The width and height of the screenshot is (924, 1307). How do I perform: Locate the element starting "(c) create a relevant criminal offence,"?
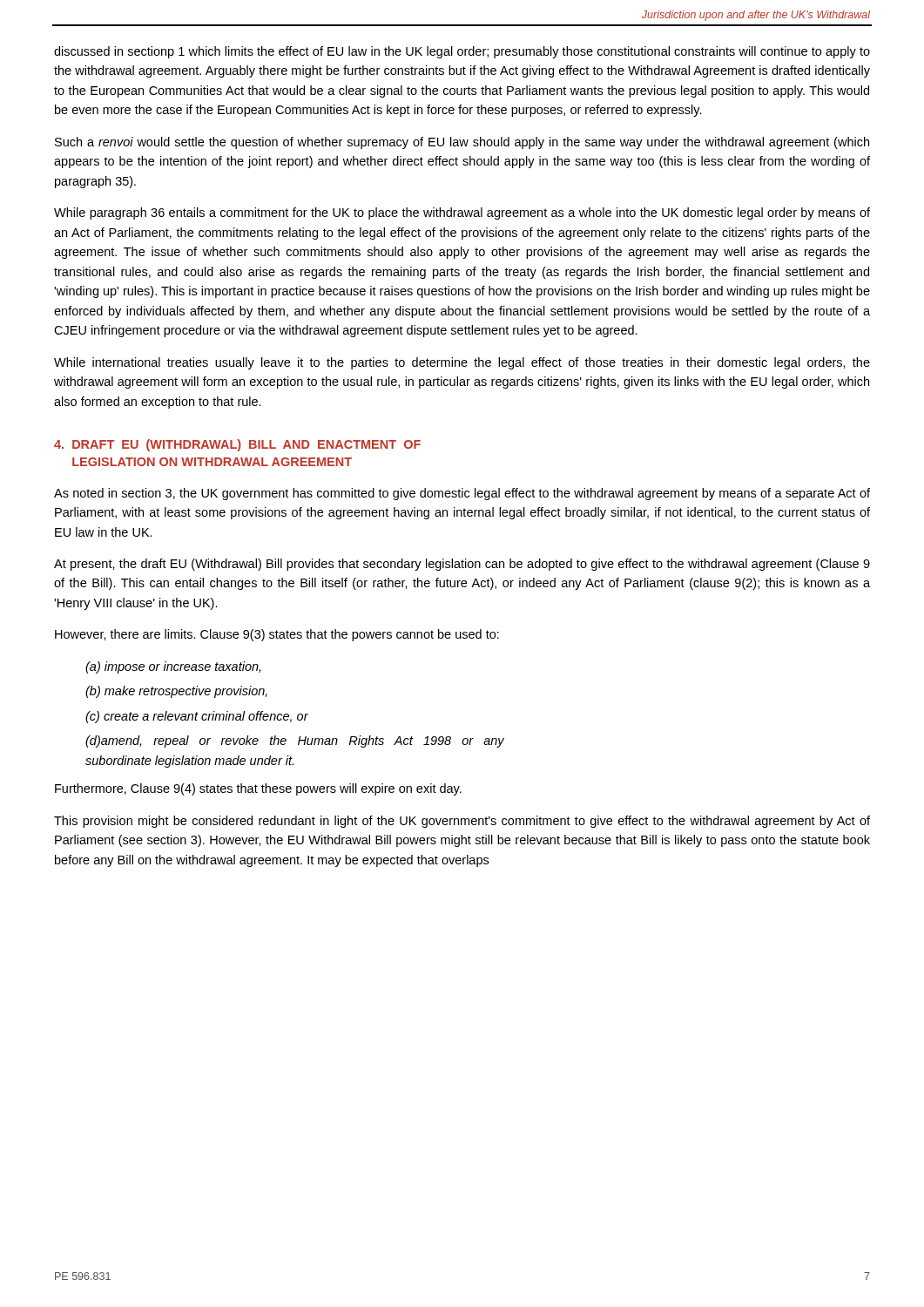(197, 716)
